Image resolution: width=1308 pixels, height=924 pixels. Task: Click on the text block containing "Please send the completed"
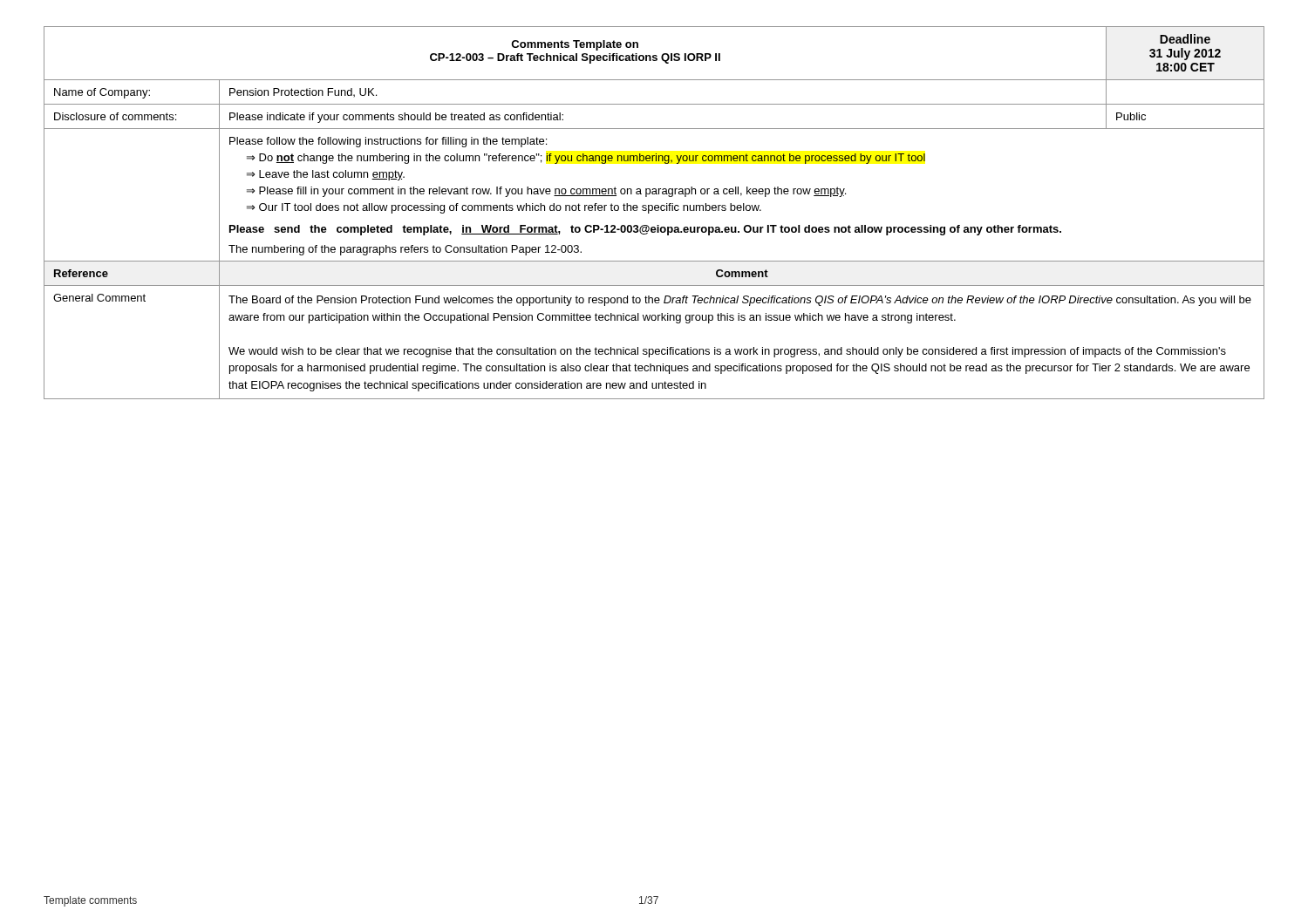click(x=645, y=229)
